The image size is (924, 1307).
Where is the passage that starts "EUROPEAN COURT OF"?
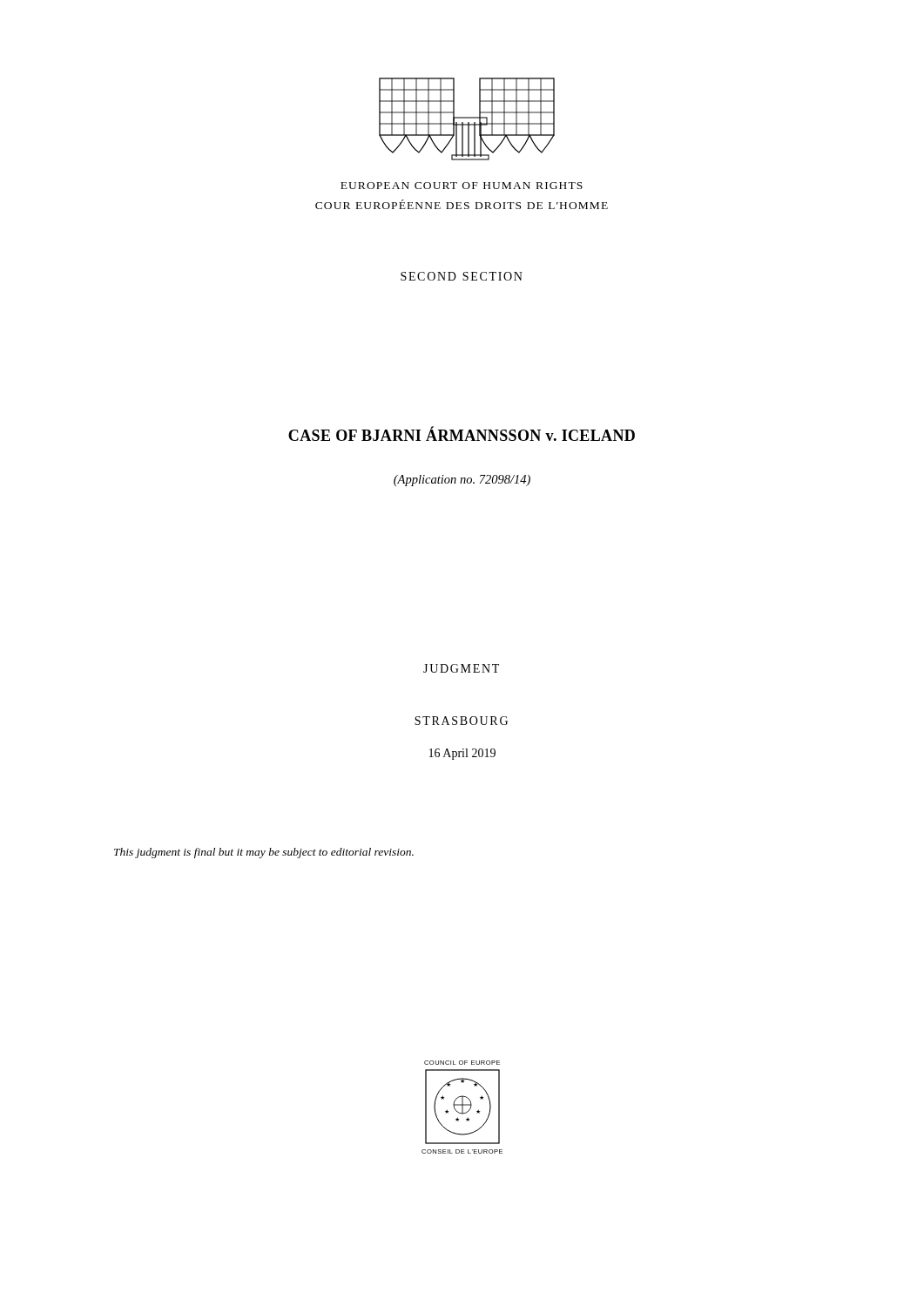coord(462,195)
